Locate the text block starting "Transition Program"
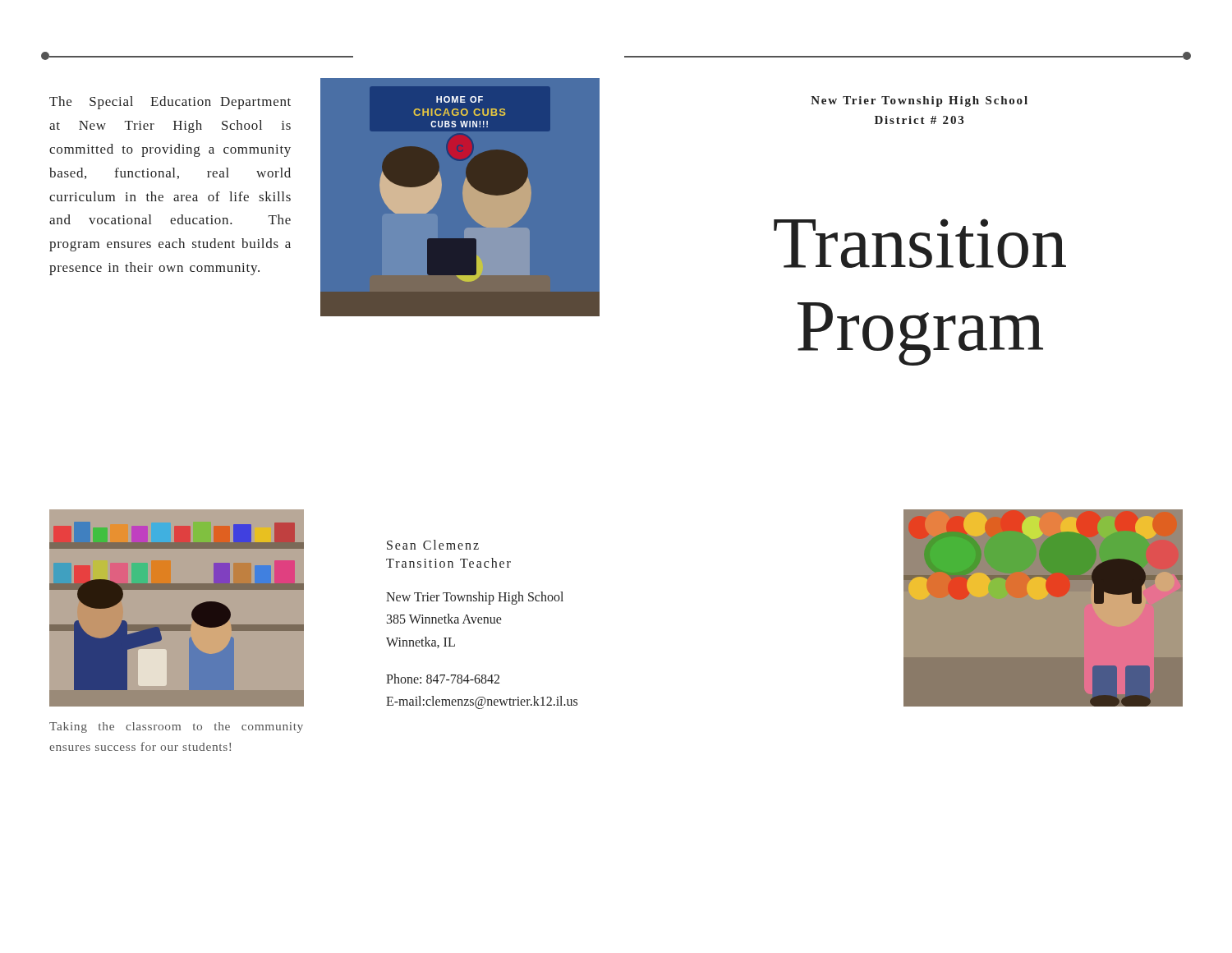The image size is (1232, 953). [x=920, y=284]
